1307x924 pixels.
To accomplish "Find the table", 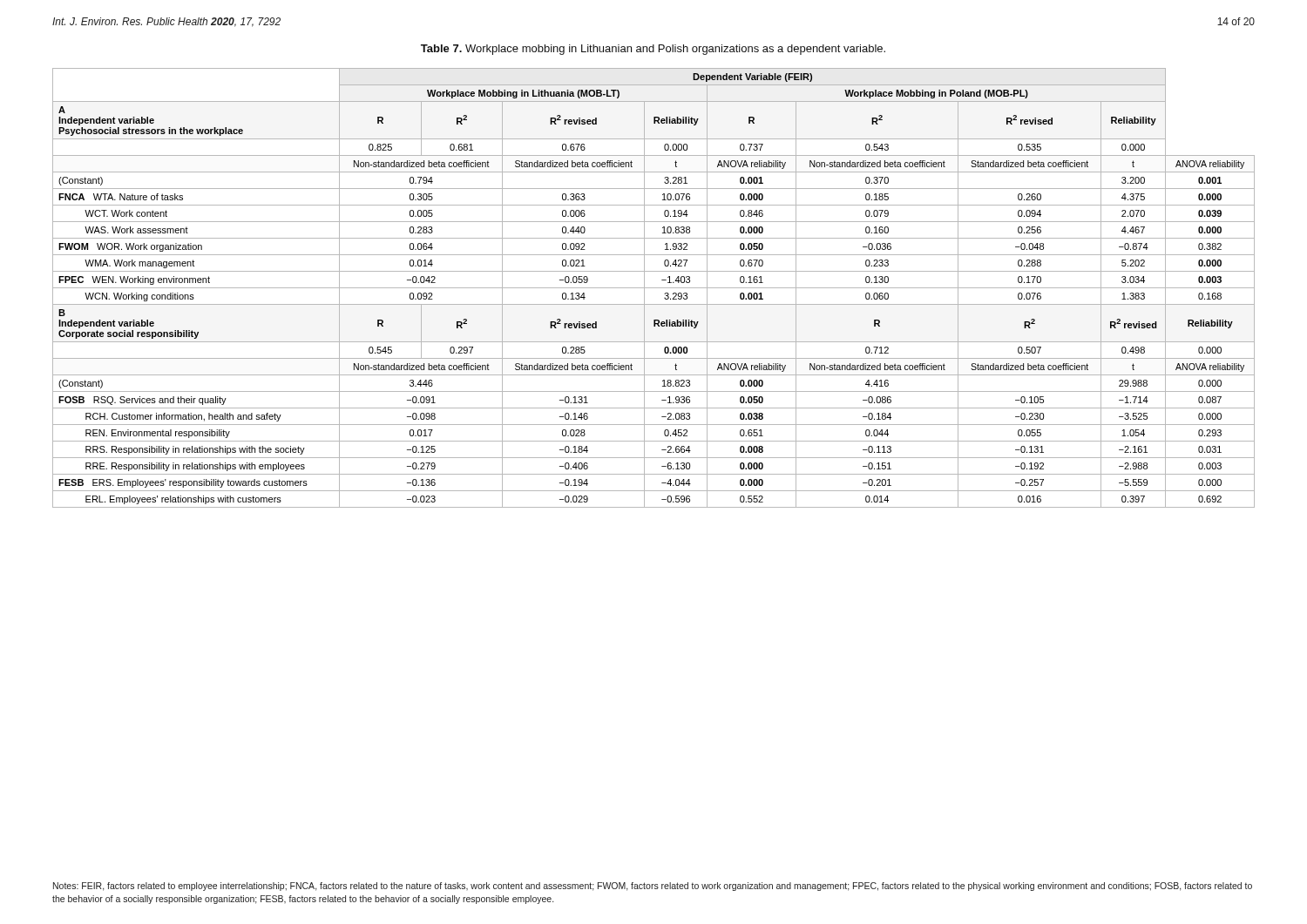I will (x=654, y=288).
